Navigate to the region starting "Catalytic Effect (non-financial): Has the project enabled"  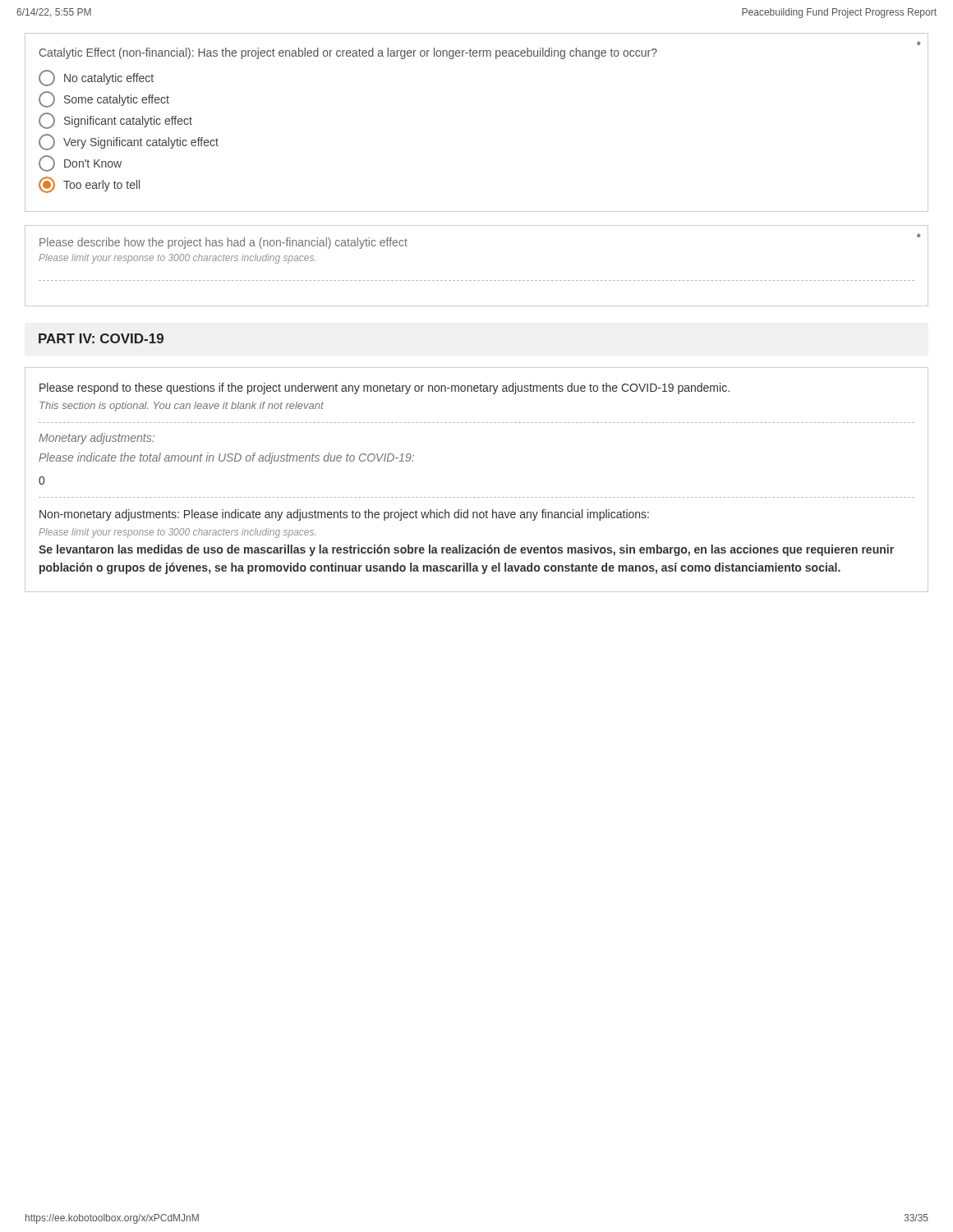pos(919,43)
